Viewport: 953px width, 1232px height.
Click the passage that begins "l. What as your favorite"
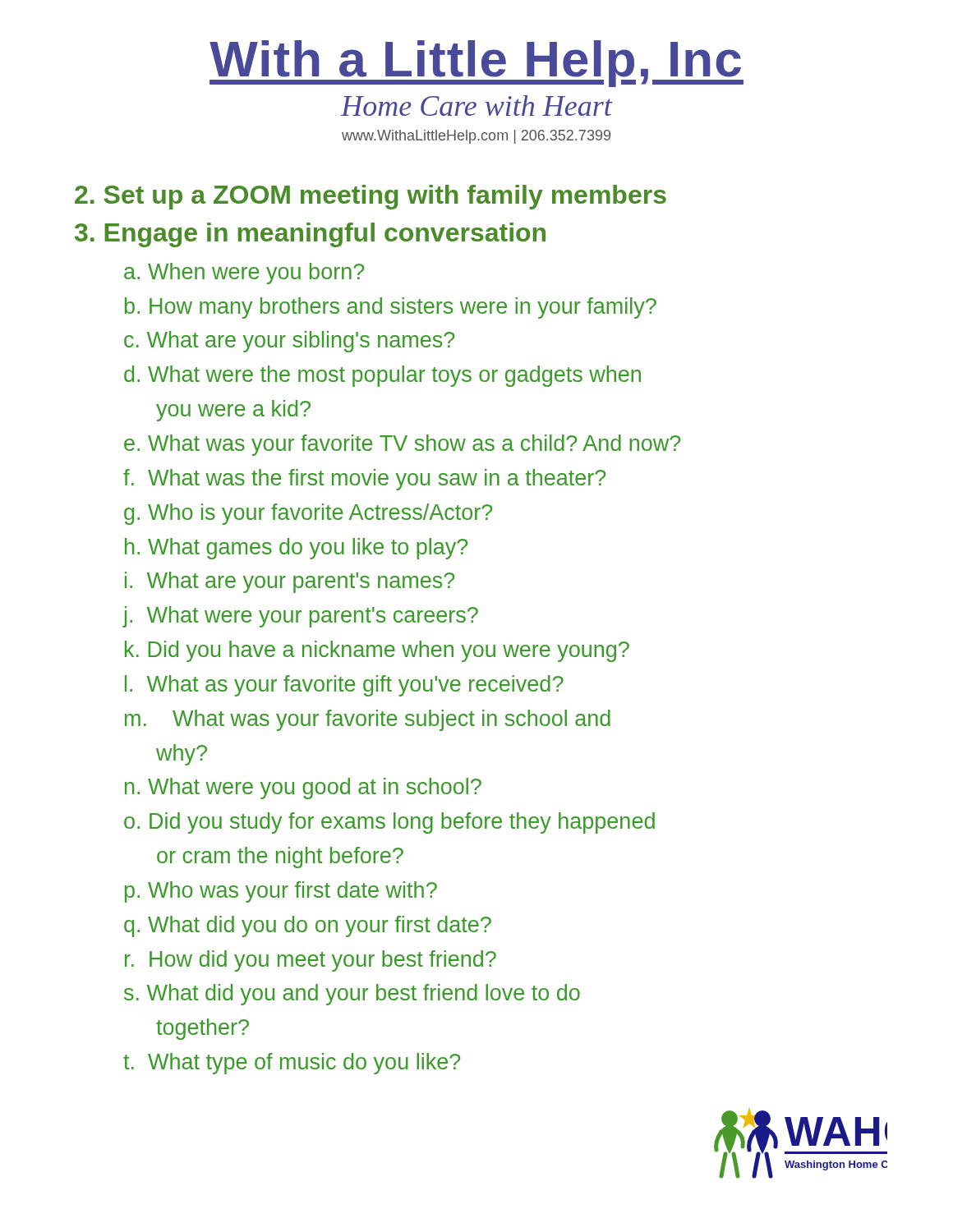pos(476,685)
